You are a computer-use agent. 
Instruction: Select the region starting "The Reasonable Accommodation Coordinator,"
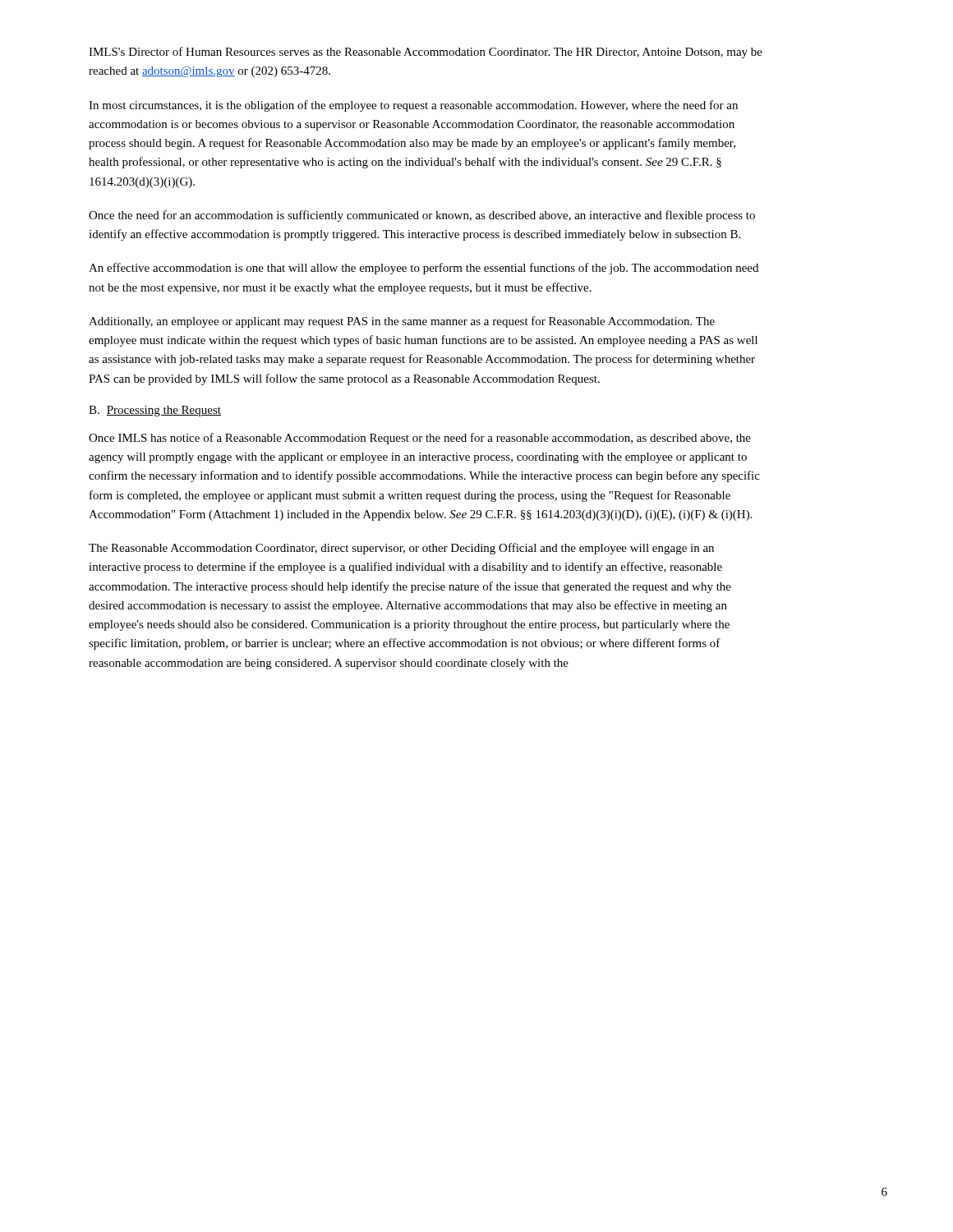[x=426, y=606]
